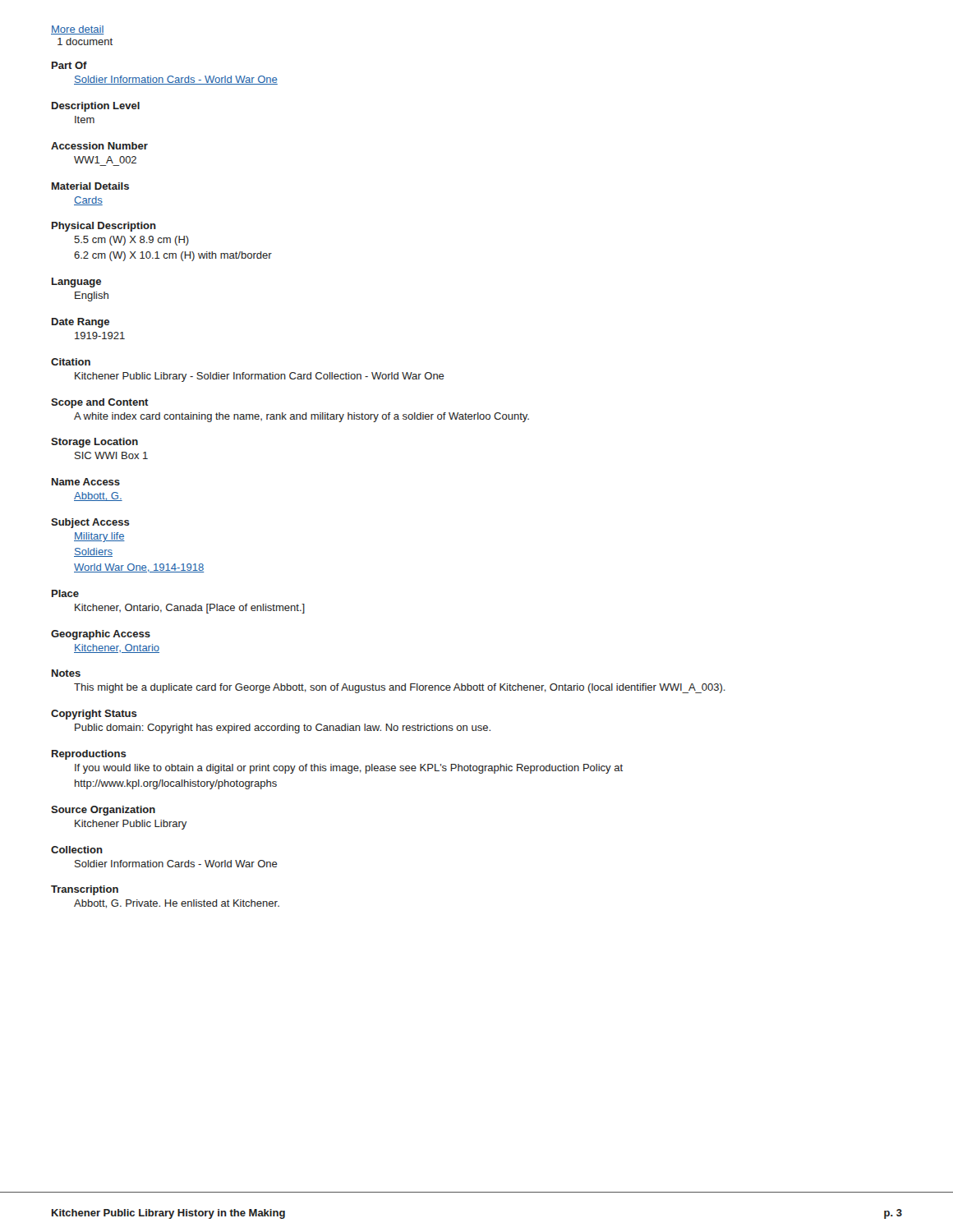
Task: Click on the text starting "Subject Access"
Action: (x=90, y=522)
